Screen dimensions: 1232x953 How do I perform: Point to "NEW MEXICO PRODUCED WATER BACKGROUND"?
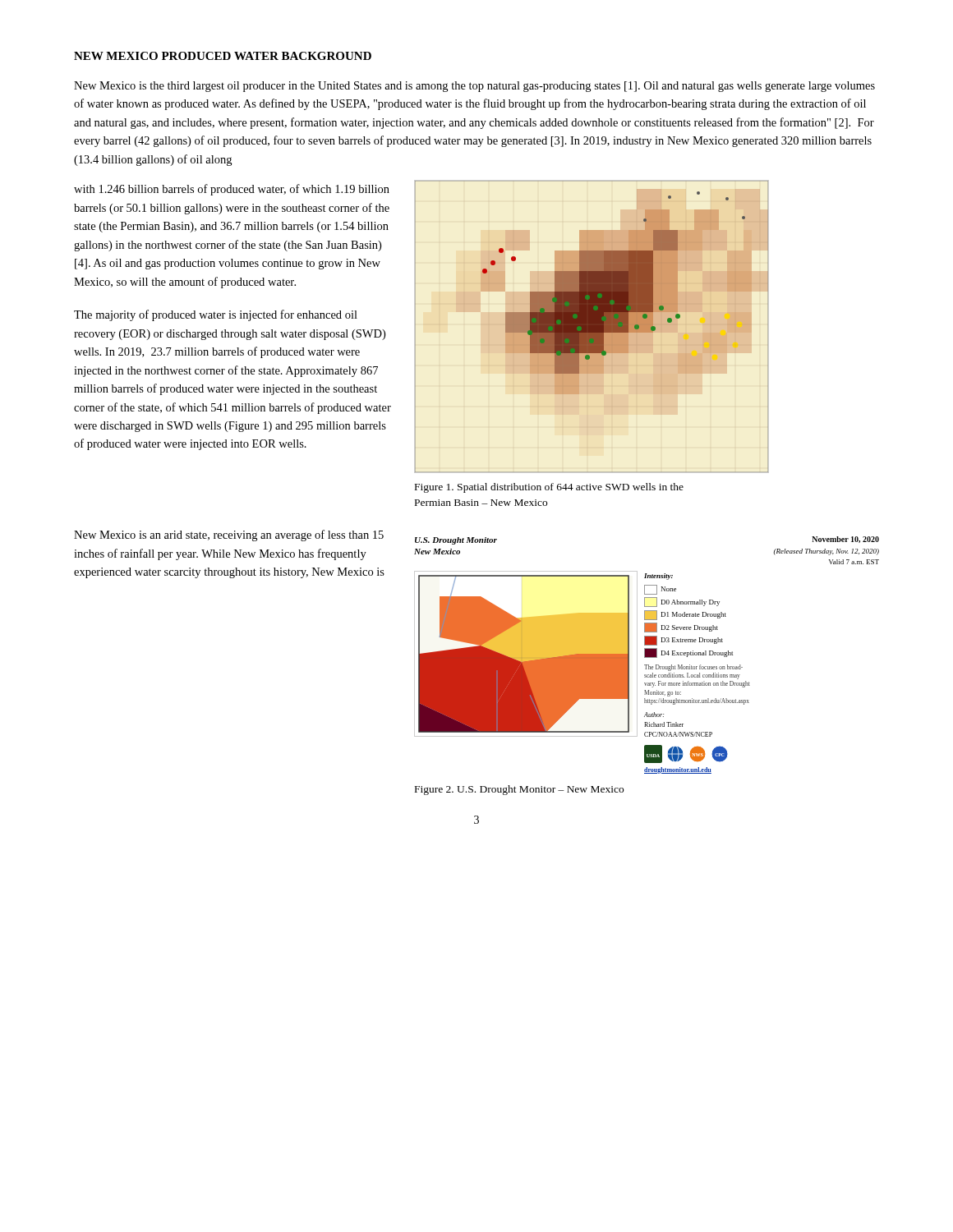(x=223, y=56)
